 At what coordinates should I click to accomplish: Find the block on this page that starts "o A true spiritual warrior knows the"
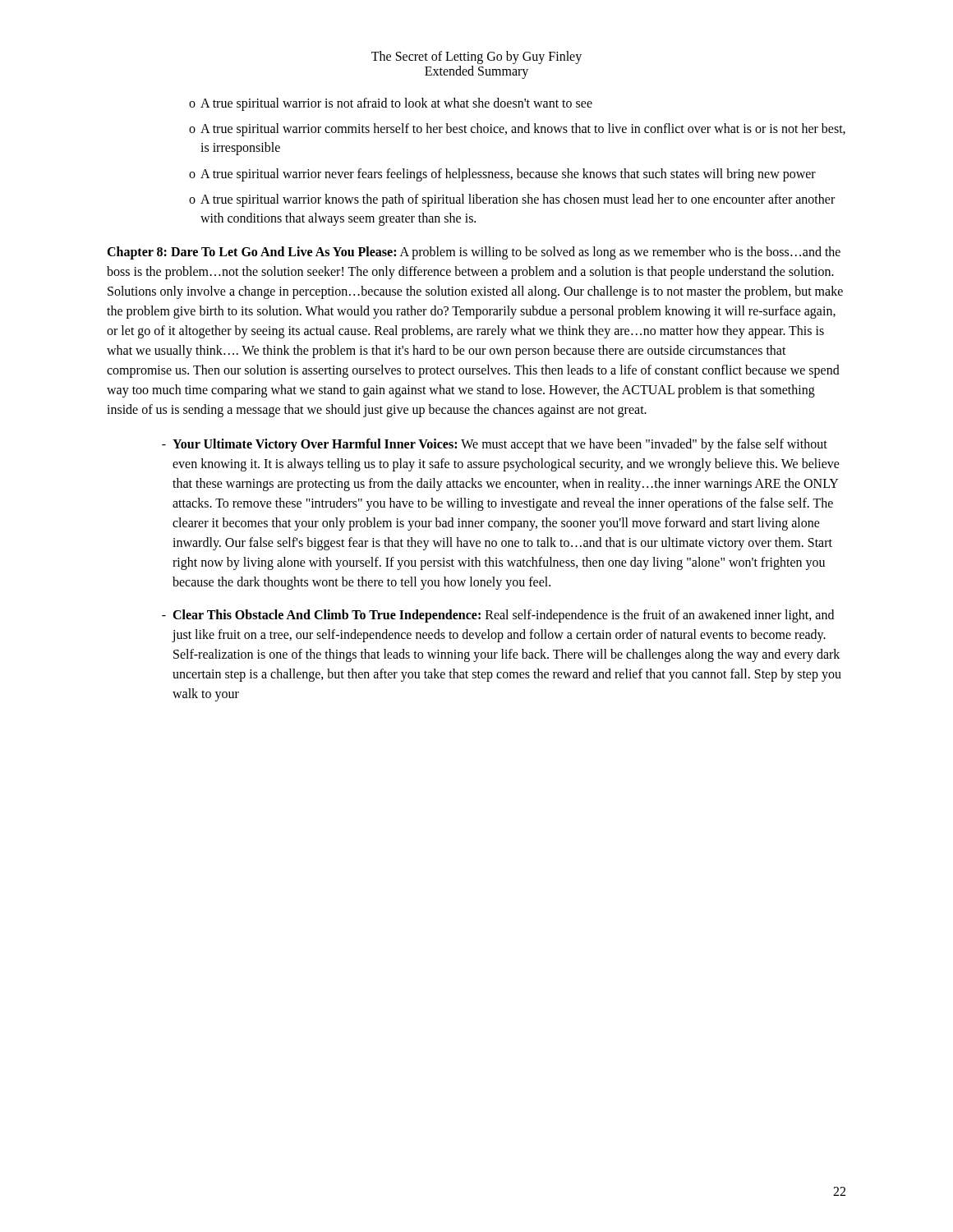pyautogui.click(x=509, y=209)
